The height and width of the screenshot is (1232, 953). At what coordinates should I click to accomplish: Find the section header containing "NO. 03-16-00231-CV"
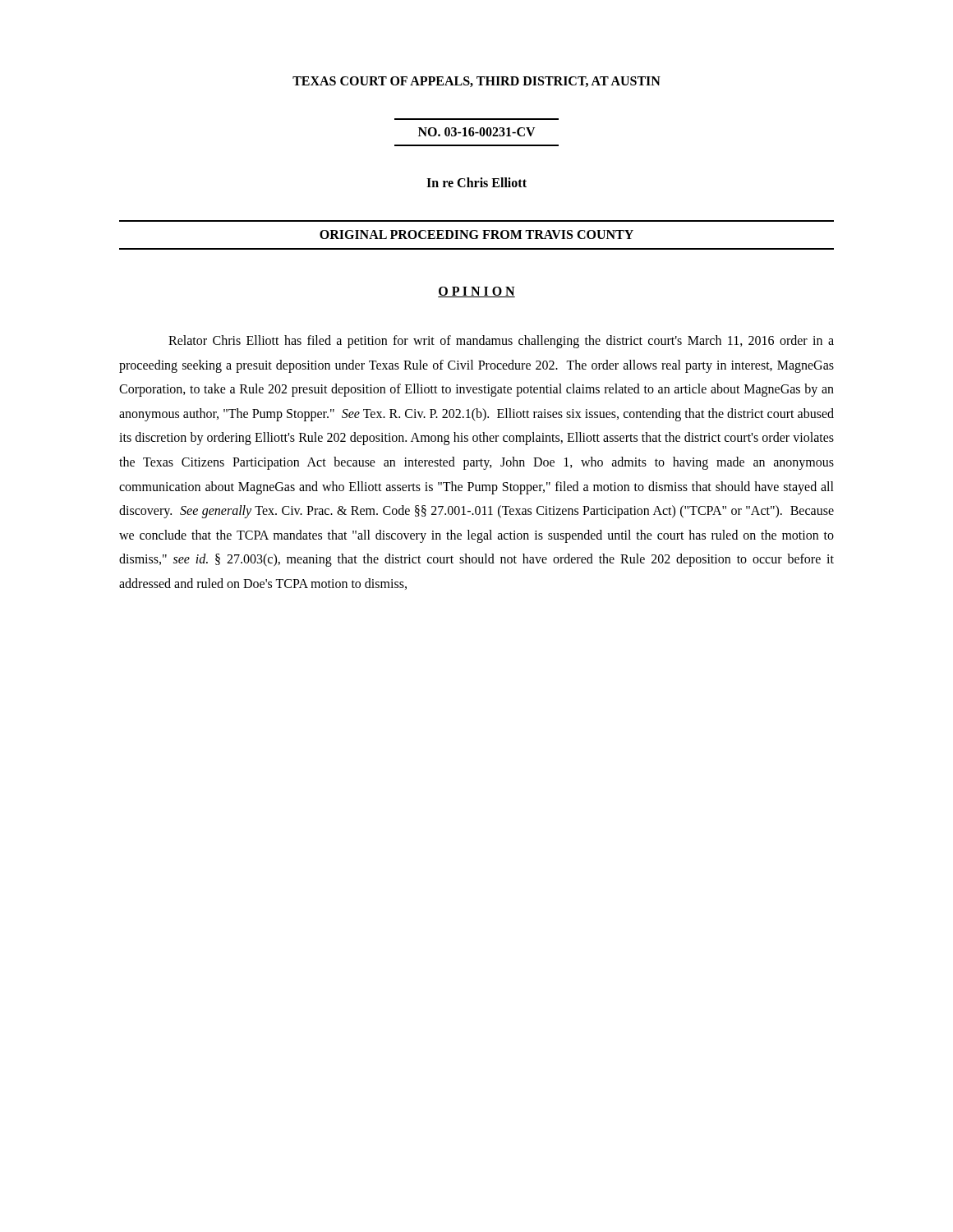tap(476, 132)
